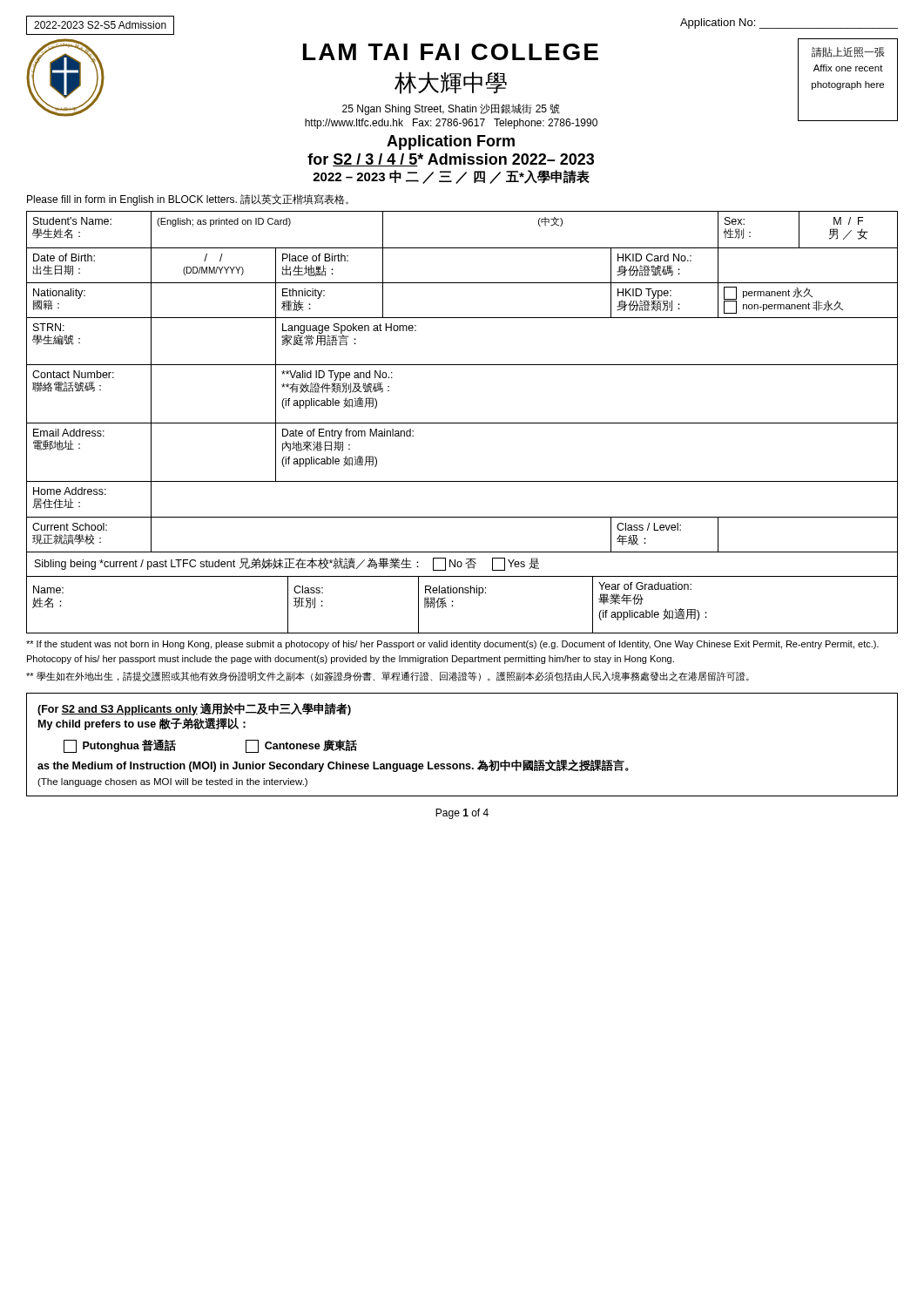The height and width of the screenshot is (1307, 924).
Task: Find the table that mentions "Student's Name: 學生姓名："
Action: [462, 382]
